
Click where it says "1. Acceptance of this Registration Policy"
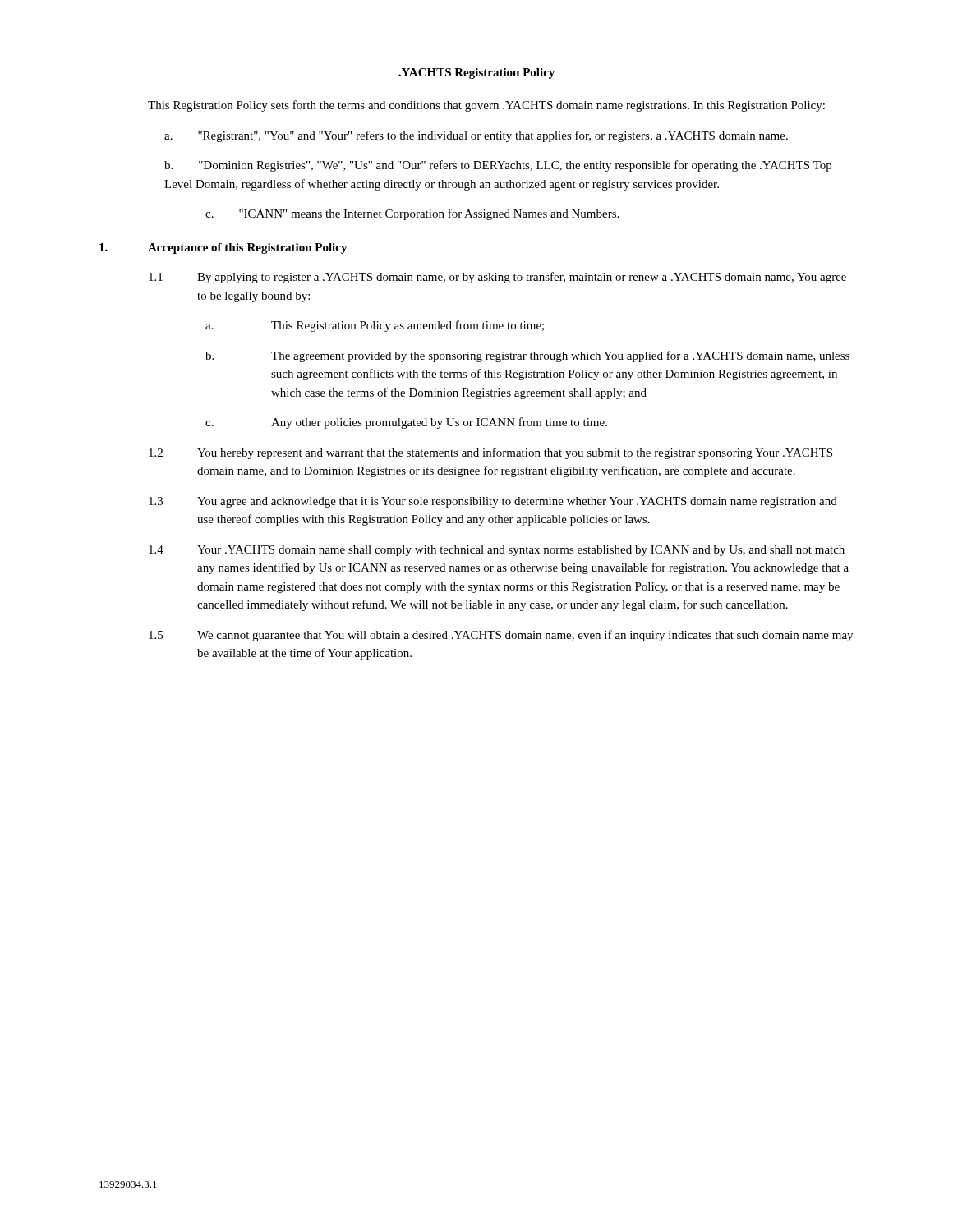click(223, 247)
